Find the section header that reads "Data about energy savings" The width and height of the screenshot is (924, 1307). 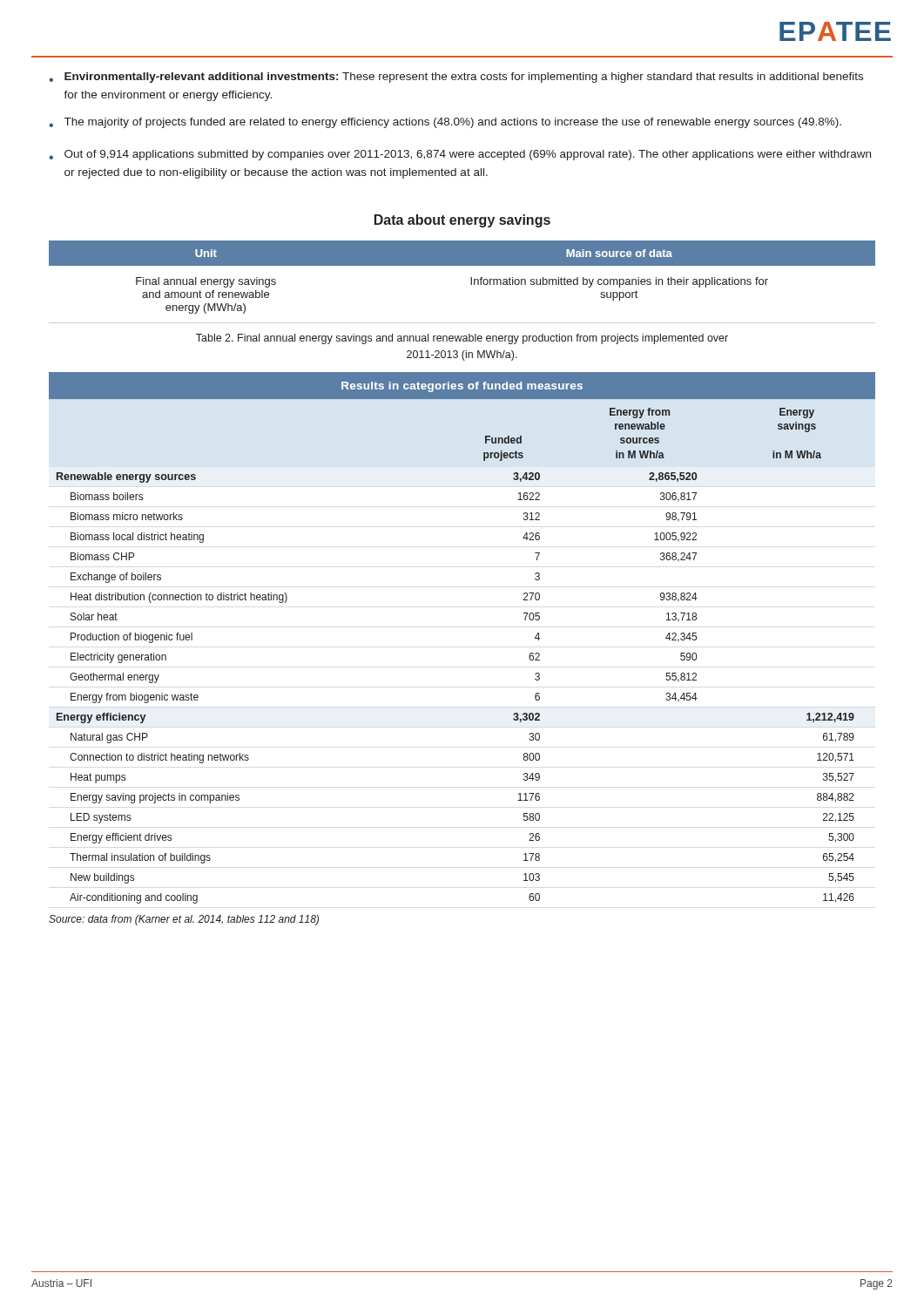462,221
